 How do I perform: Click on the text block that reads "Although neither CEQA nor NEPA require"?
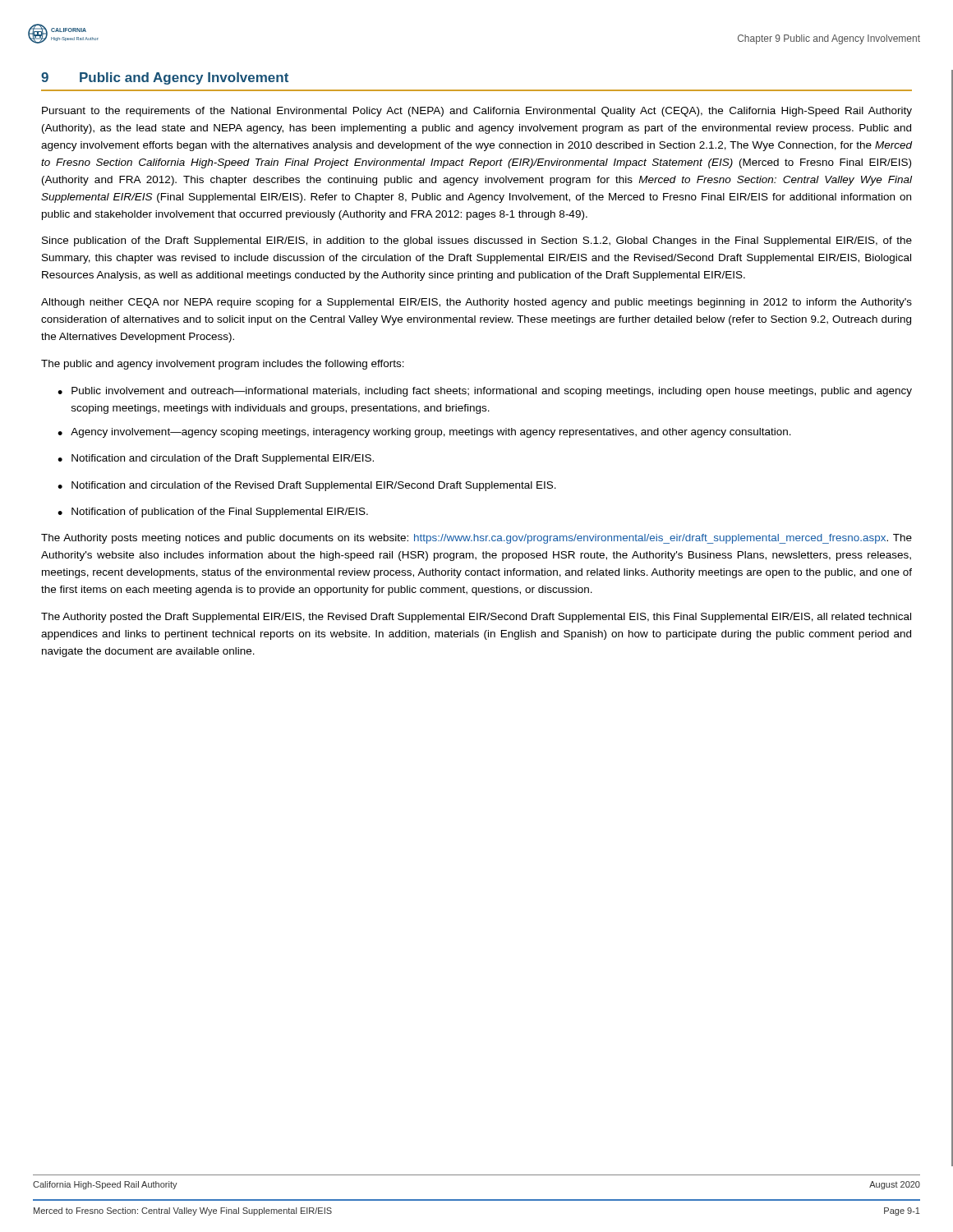[476, 319]
